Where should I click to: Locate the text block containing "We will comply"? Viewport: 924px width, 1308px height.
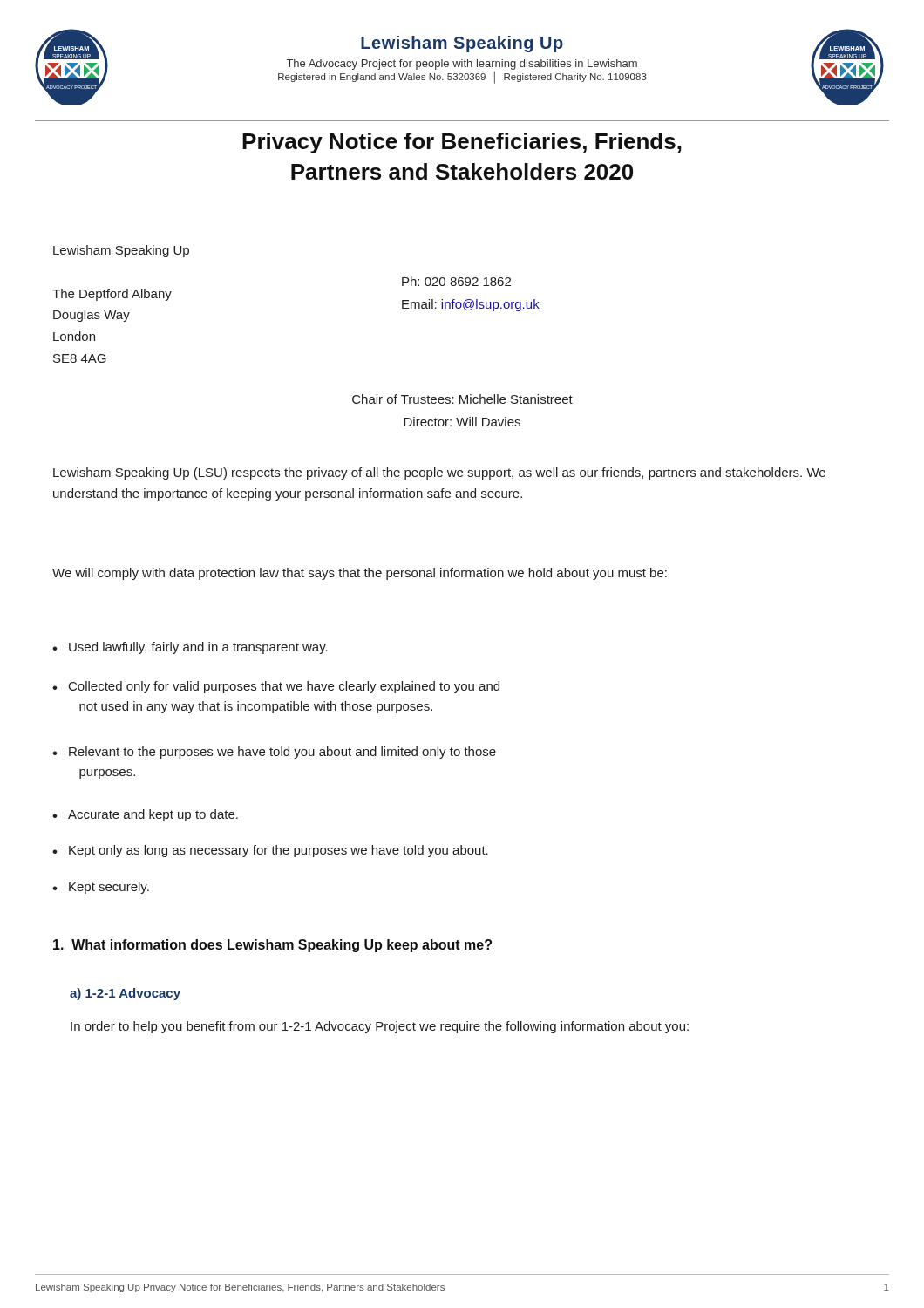(x=360, y=572)
